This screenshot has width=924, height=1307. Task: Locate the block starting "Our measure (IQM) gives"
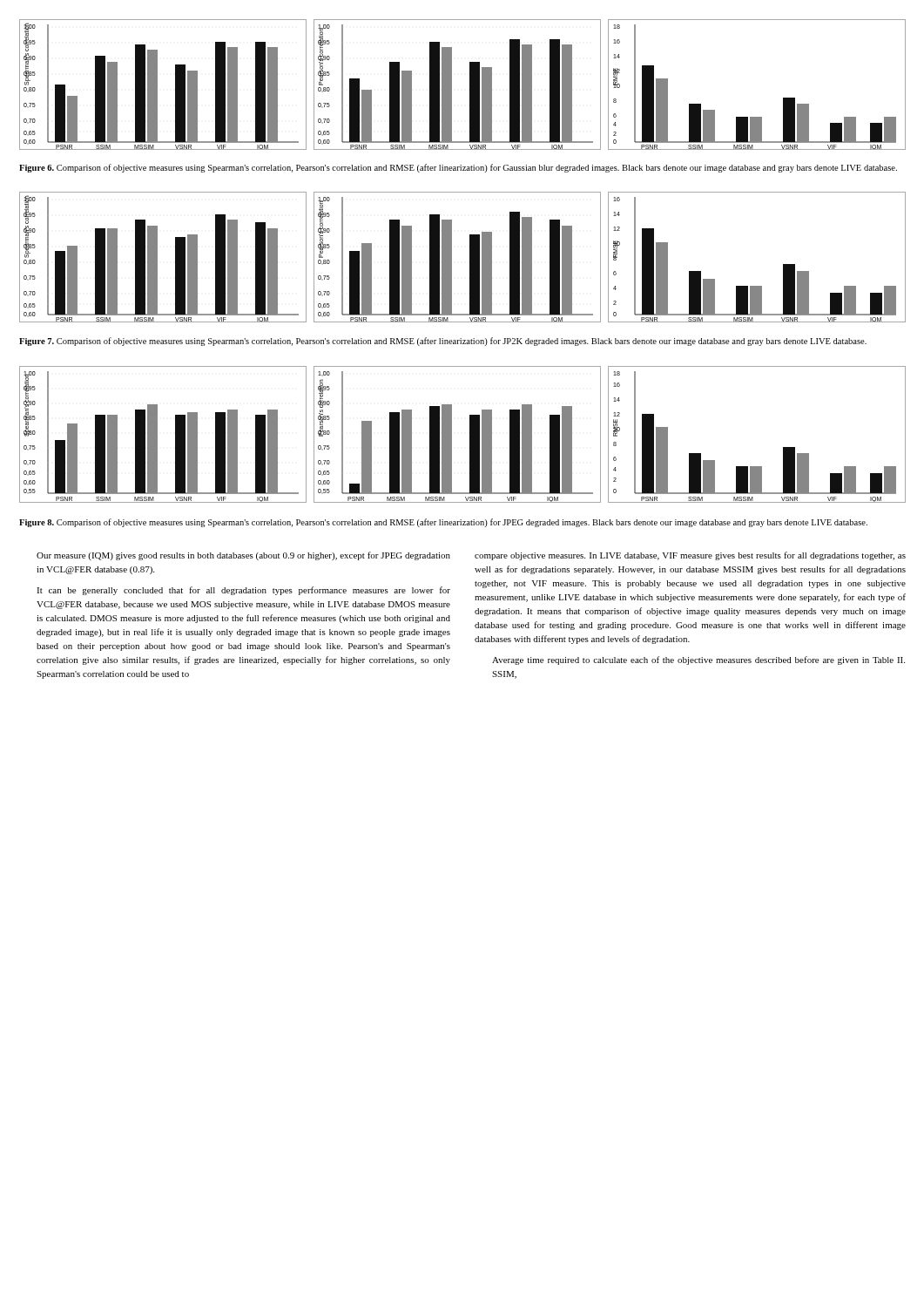[243, 615]
